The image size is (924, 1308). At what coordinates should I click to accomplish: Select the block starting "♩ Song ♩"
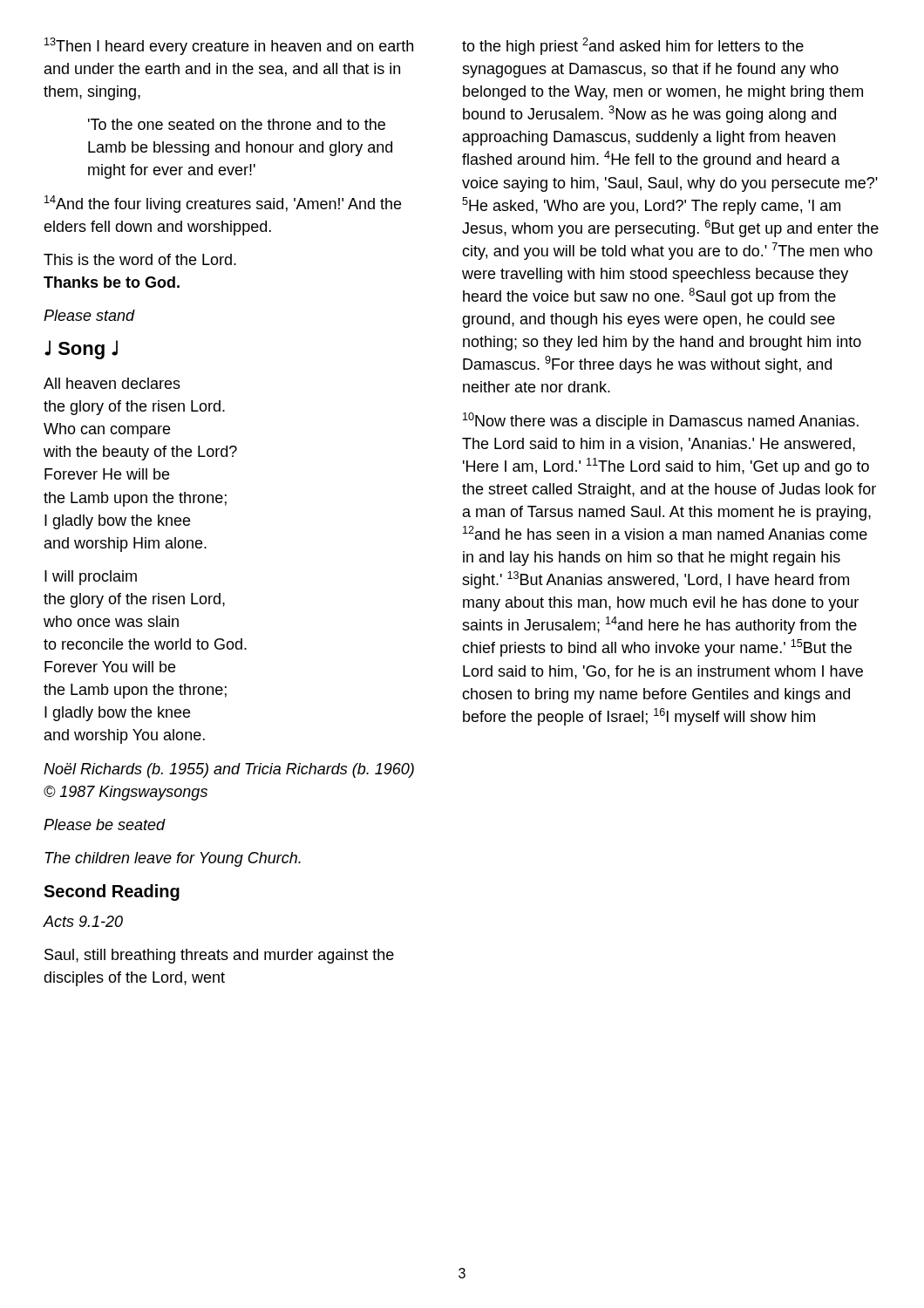82,348
